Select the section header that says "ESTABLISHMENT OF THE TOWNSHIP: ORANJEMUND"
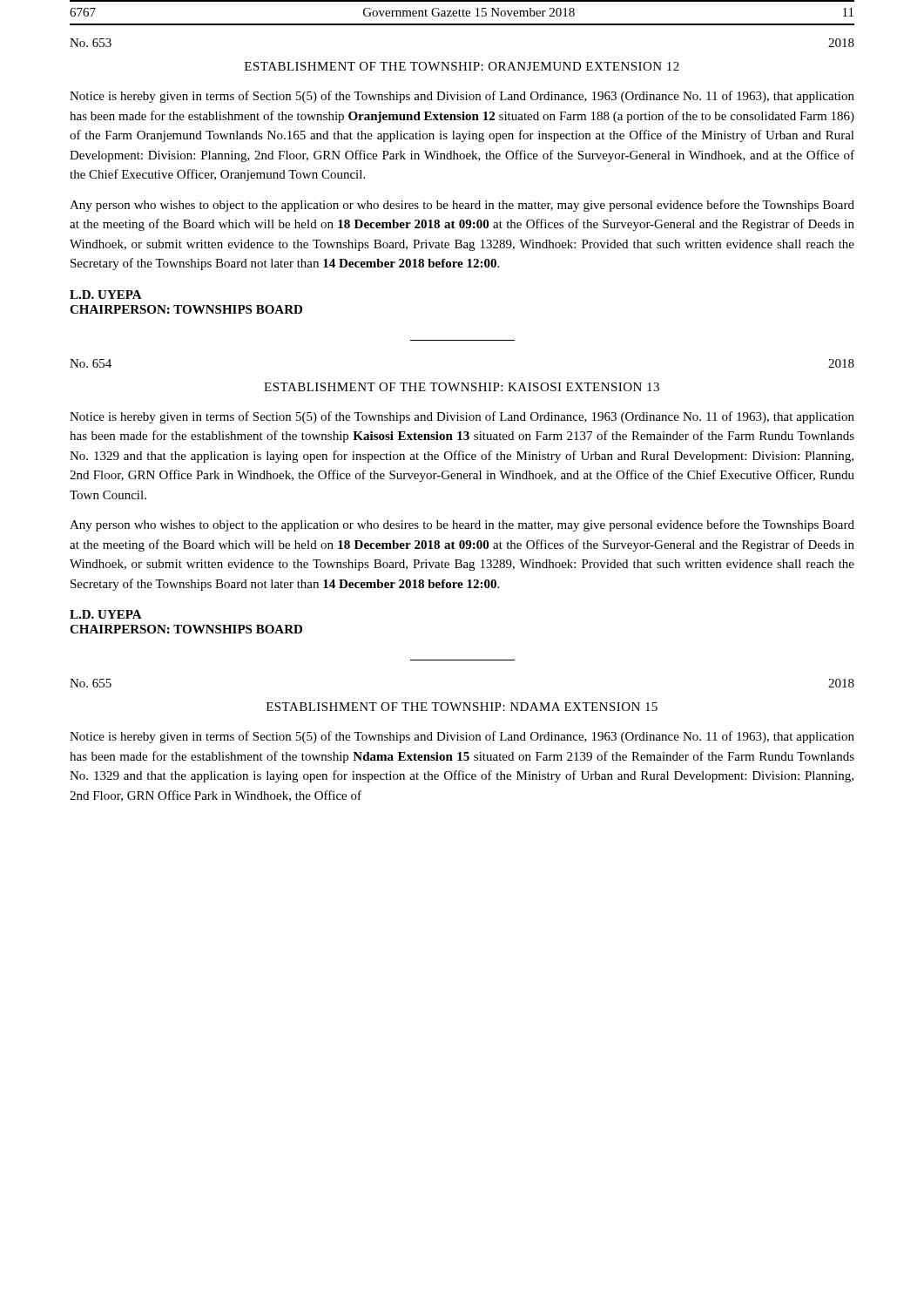 (462, 66)
